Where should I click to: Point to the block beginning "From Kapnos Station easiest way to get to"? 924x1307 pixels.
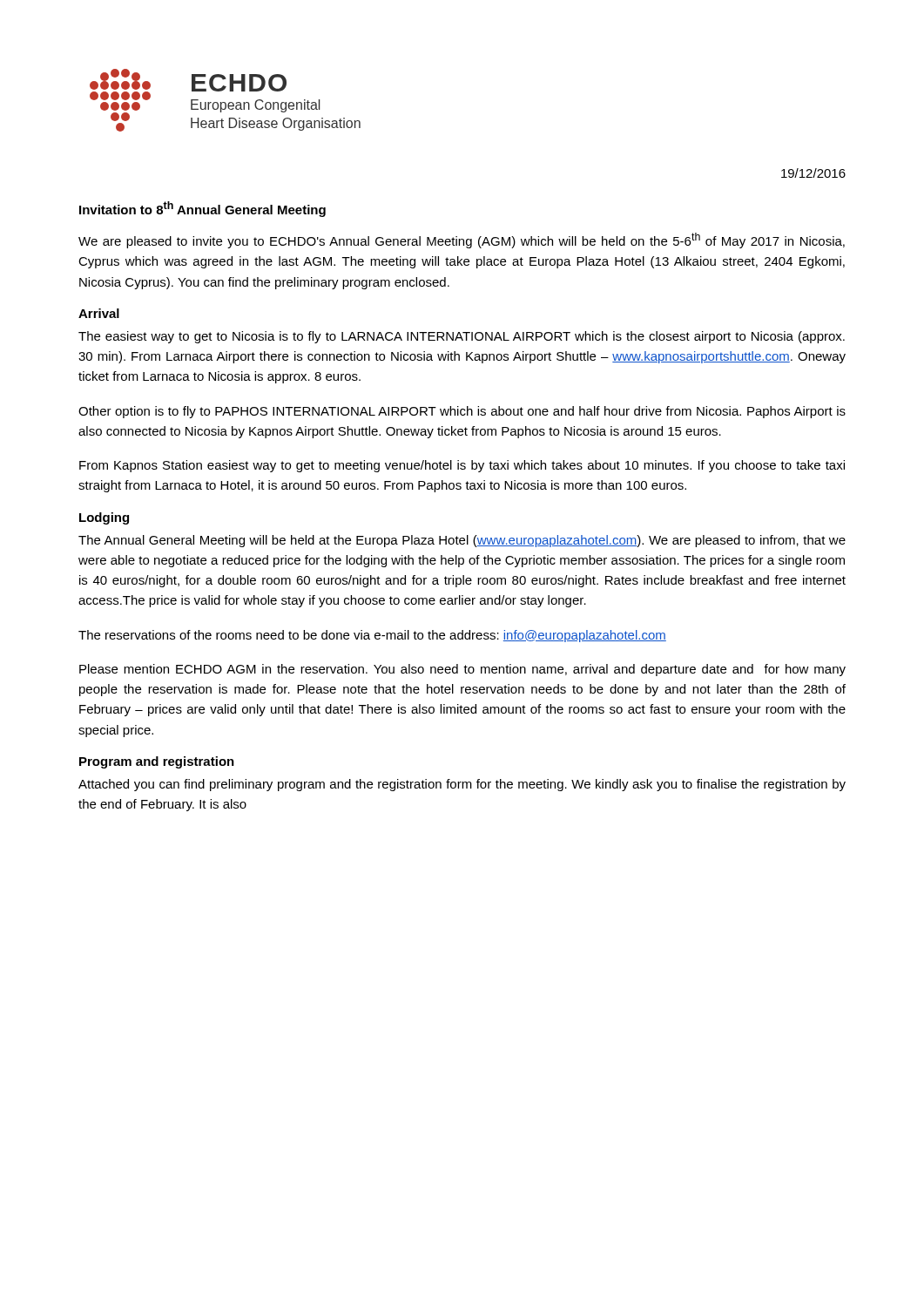click(x=462, y=475)
